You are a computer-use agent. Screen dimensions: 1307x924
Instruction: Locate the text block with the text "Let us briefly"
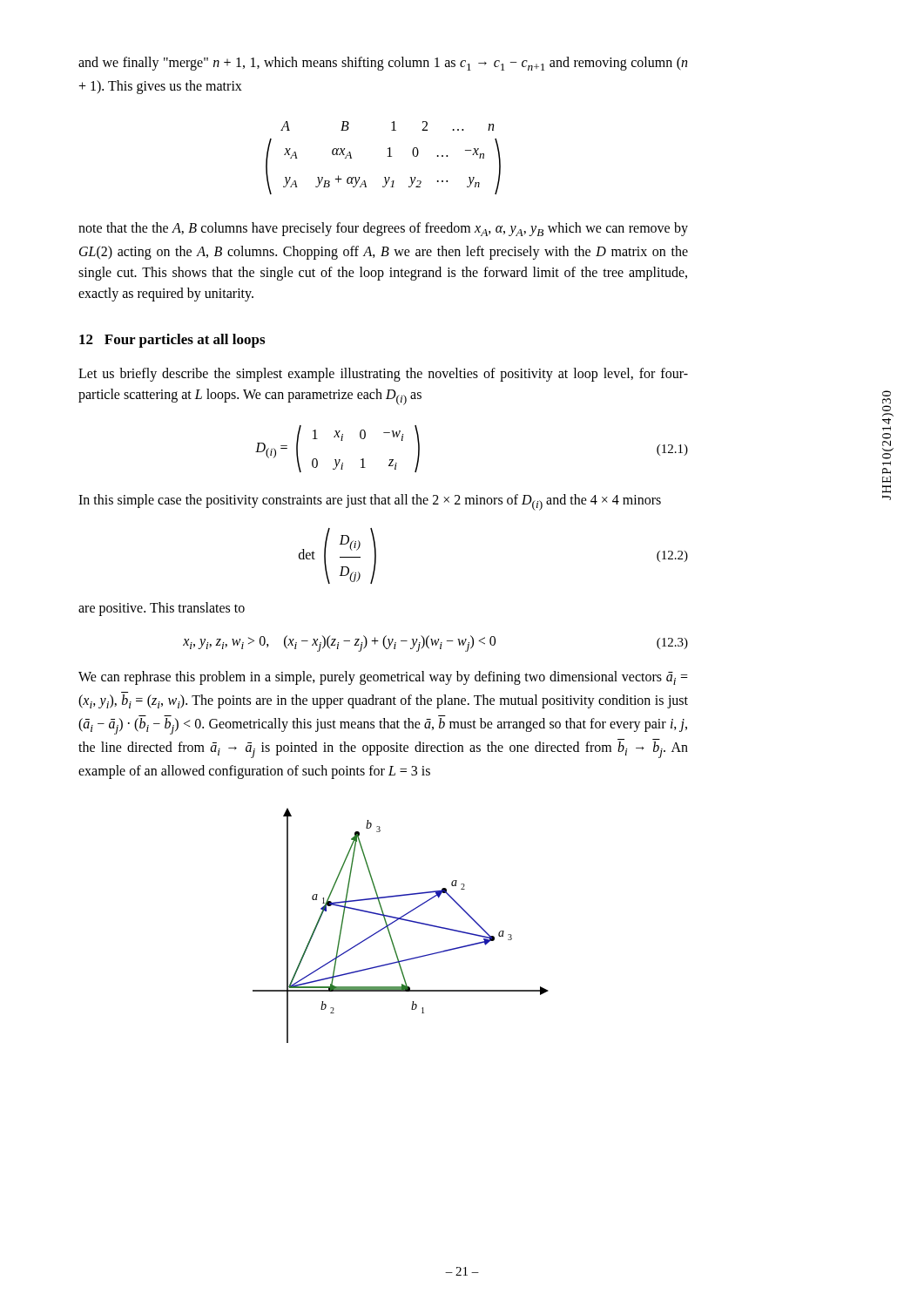pos(383,385)
